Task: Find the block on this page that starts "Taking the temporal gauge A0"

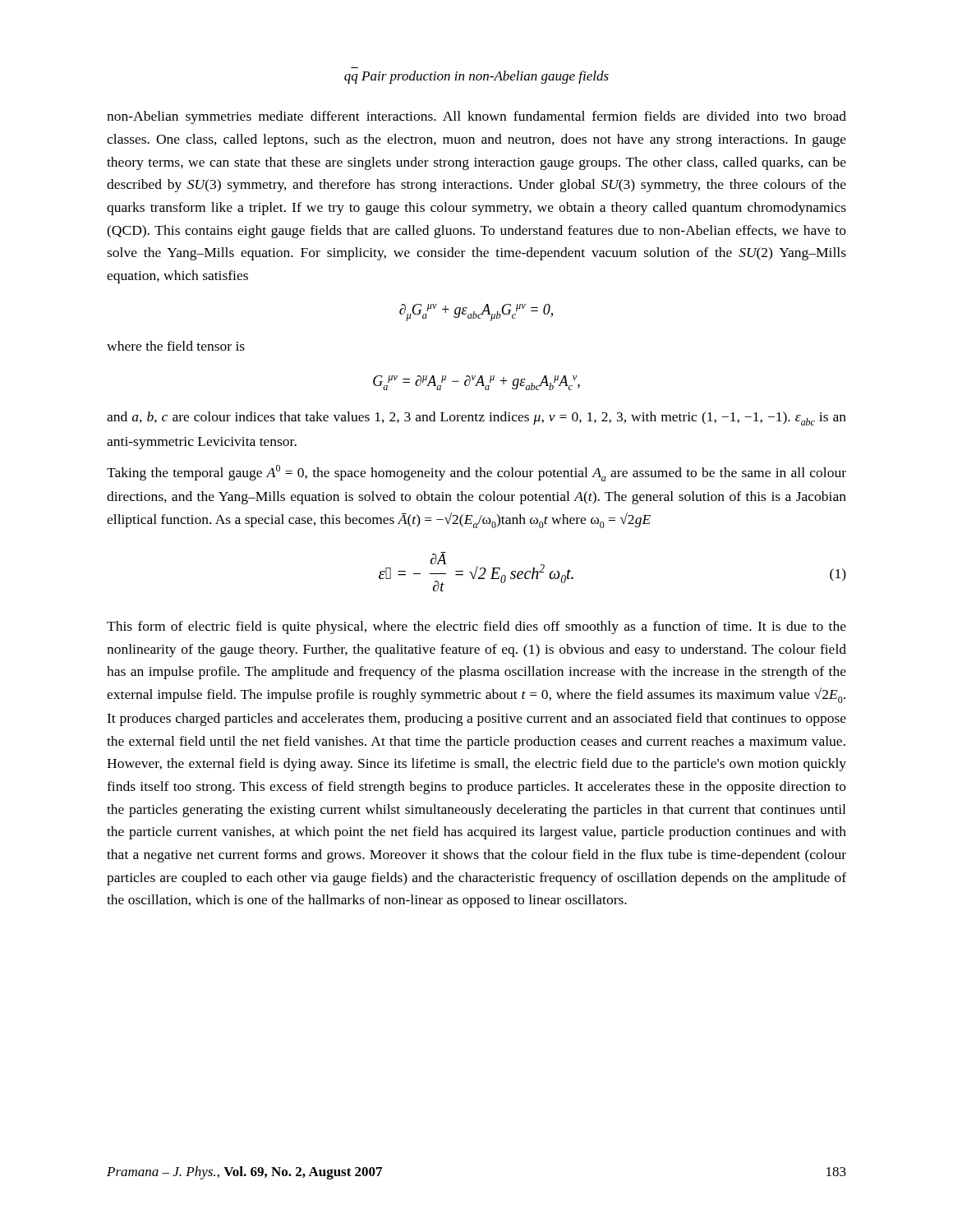Action: [476, 496]
